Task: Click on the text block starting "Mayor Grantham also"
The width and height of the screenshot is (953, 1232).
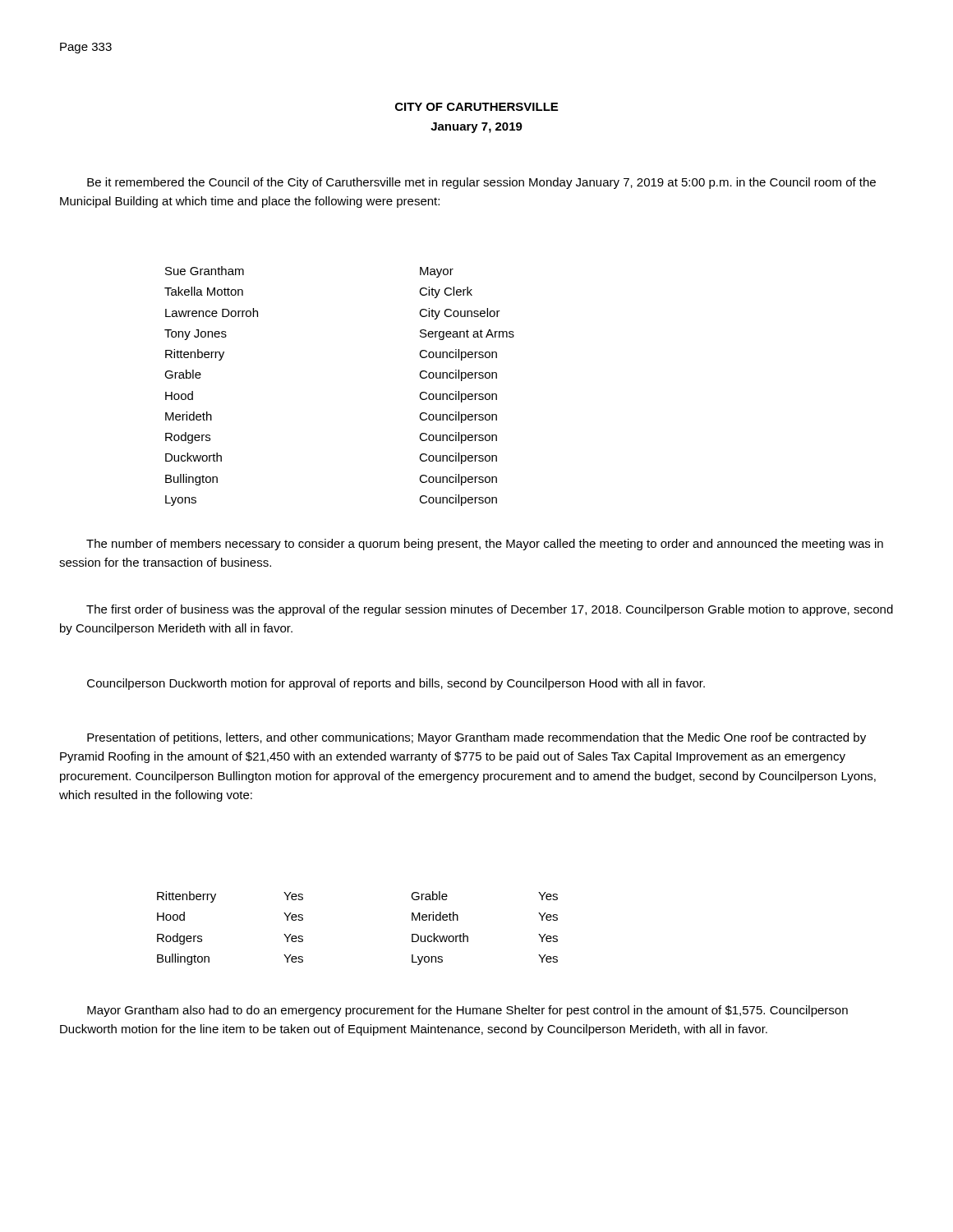Action: 454,1019
